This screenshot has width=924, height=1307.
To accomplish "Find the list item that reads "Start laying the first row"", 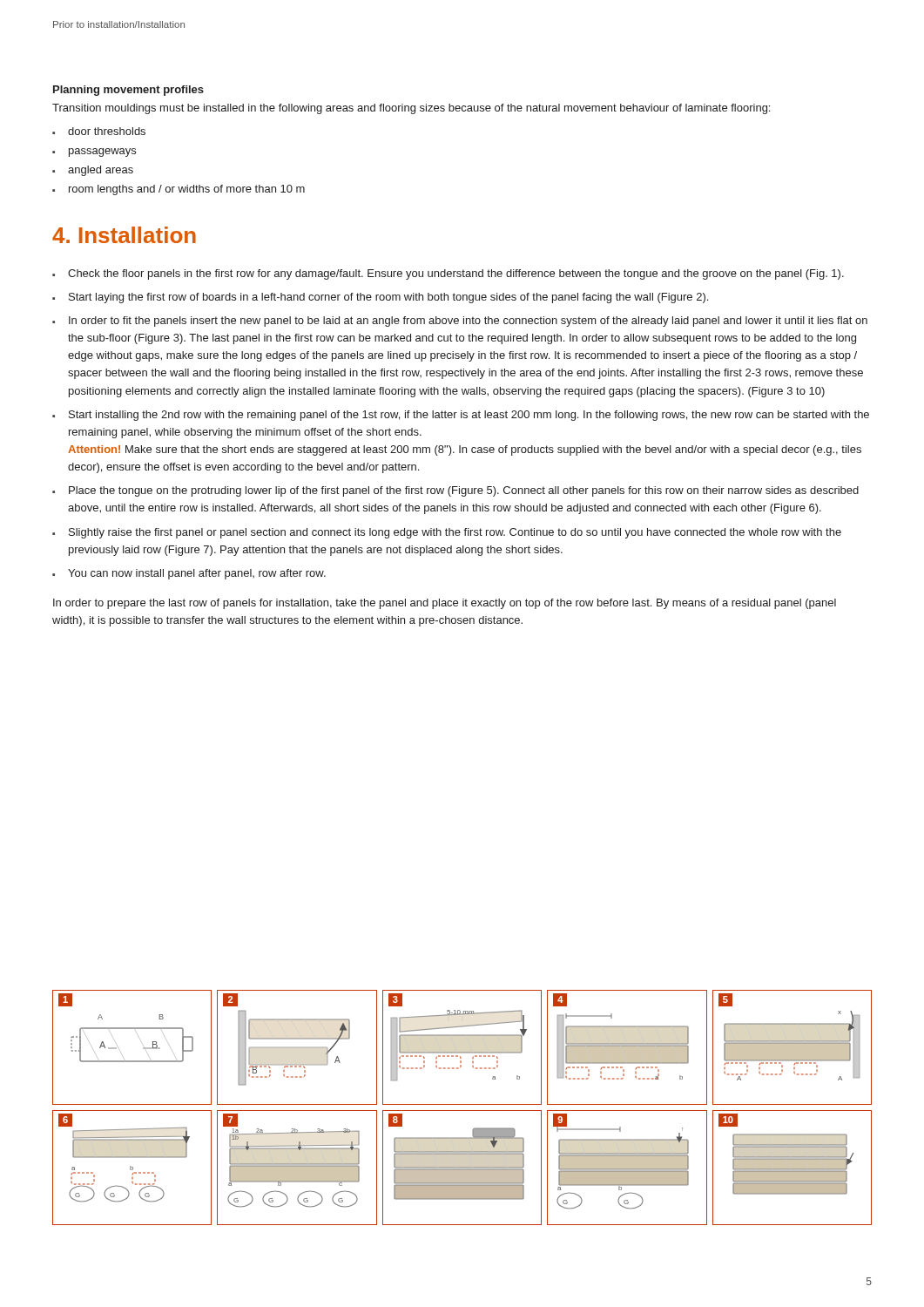I will coord(389,297).
